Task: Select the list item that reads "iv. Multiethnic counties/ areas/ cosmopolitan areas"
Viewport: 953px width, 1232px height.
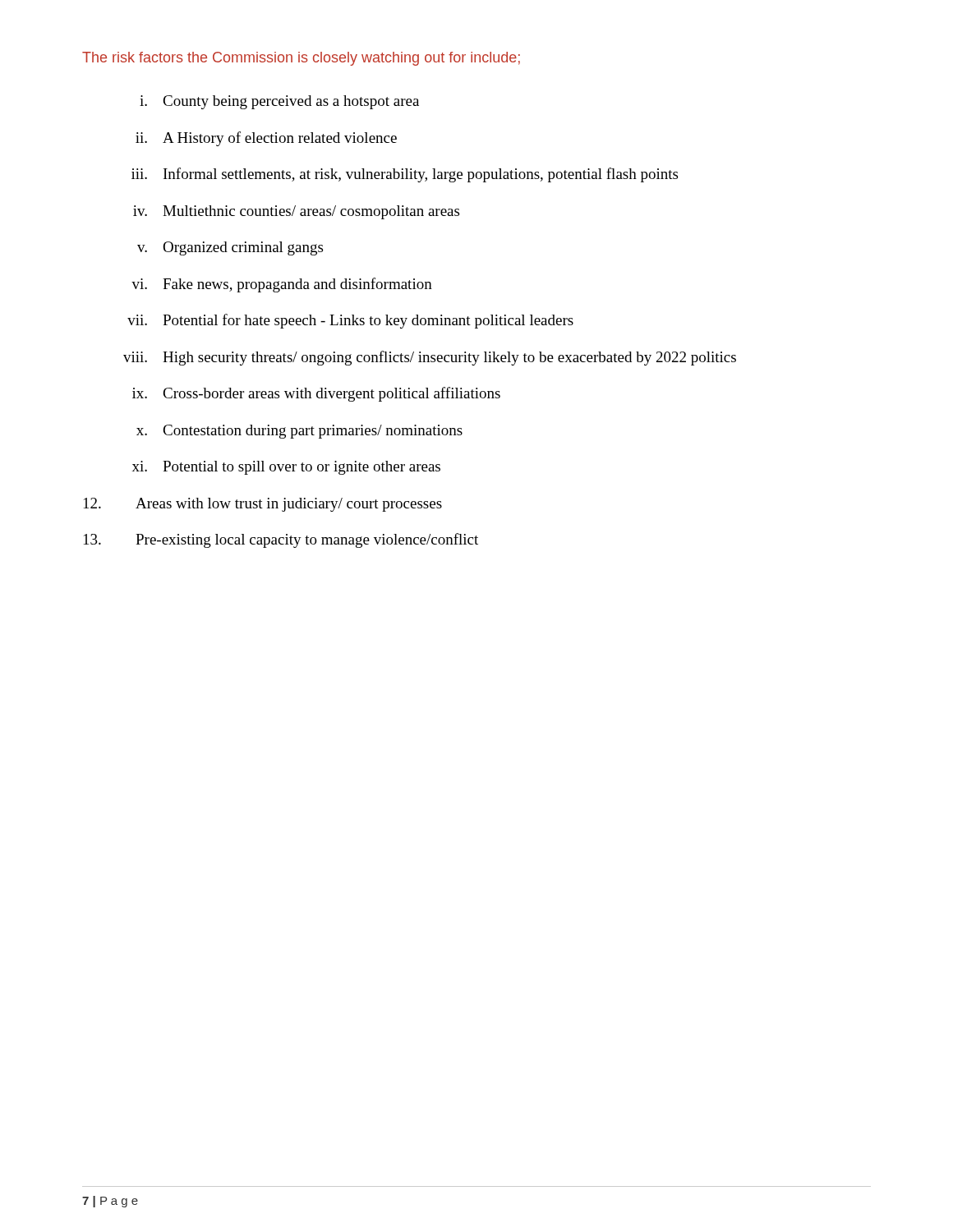Action: pyautogui.click(x=296, y=212)
